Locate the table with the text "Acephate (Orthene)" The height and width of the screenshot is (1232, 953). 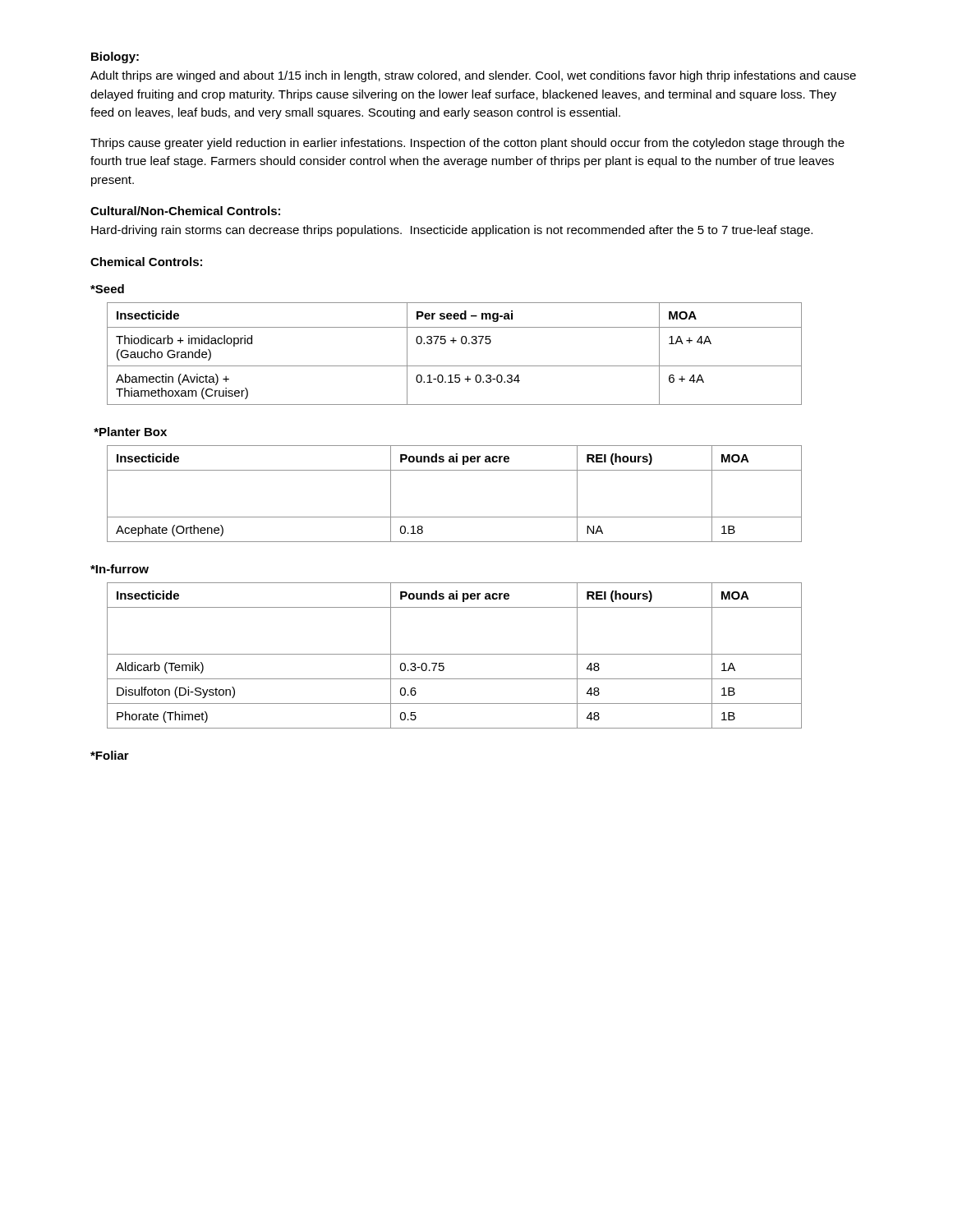[x=476, y=493]
